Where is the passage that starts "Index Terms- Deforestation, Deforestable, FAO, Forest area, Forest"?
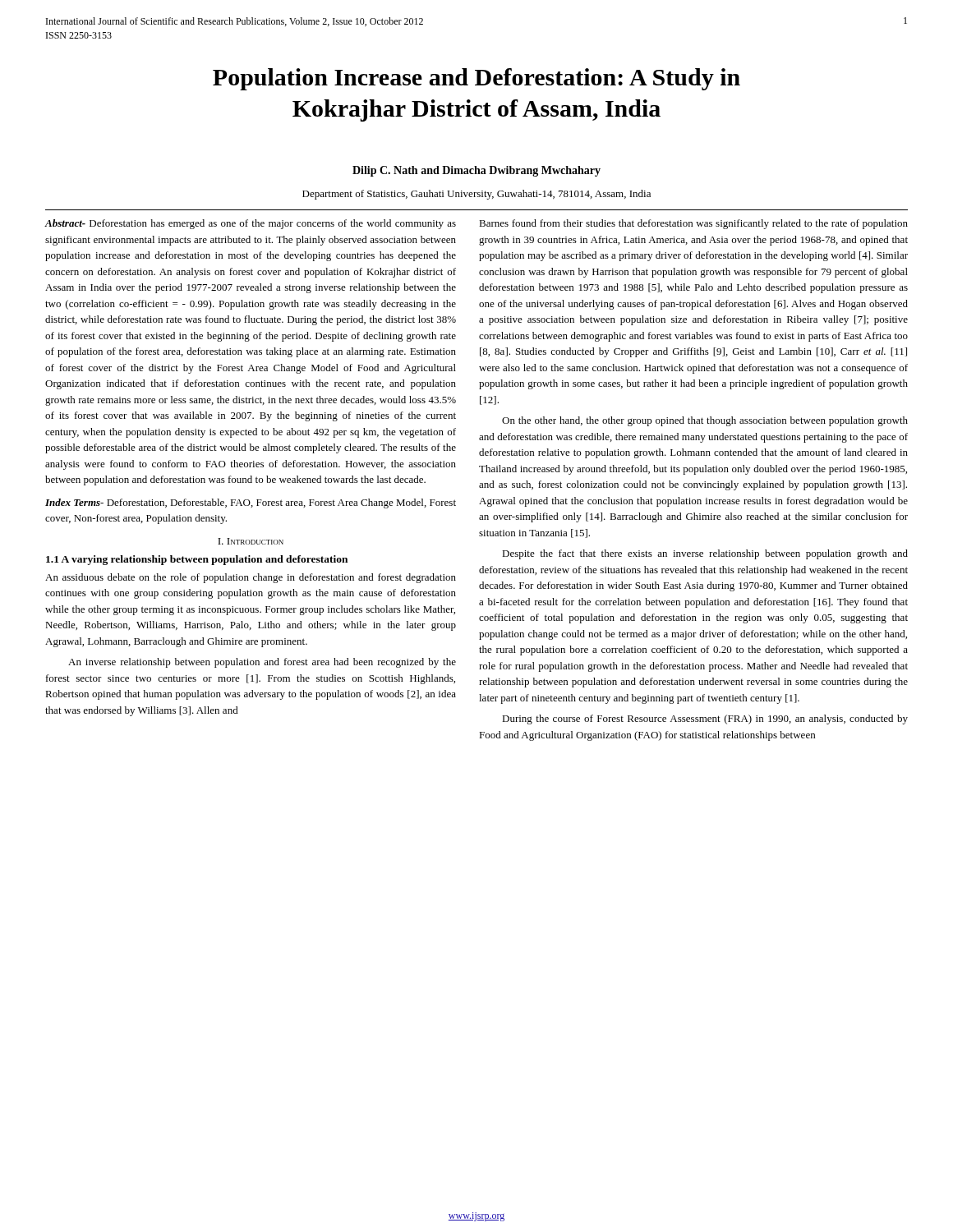Image resolution: width=953 pixels, height=1232 pixels. point(251,510)
